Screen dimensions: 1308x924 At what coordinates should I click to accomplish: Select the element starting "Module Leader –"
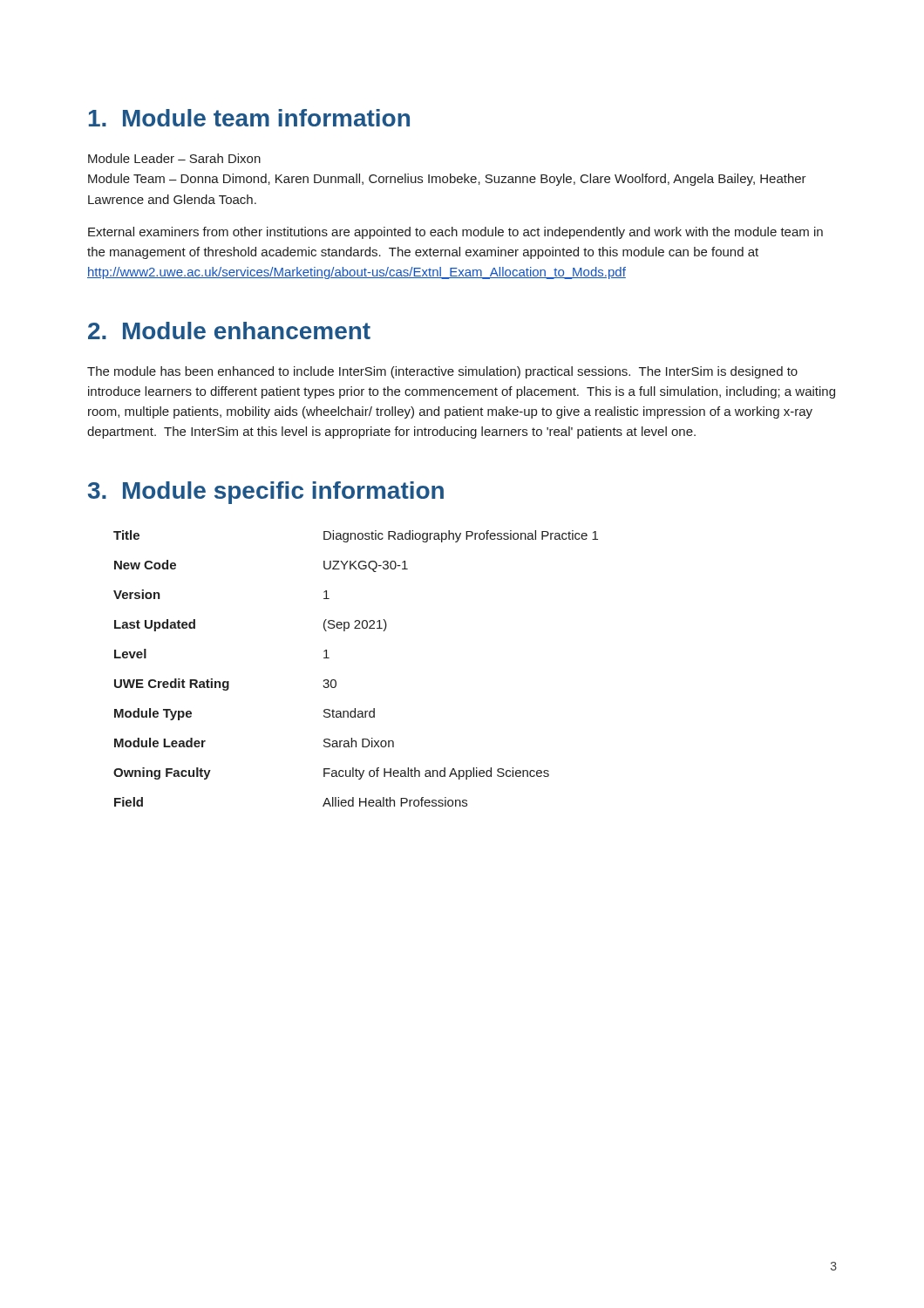(x=462, y=179)
